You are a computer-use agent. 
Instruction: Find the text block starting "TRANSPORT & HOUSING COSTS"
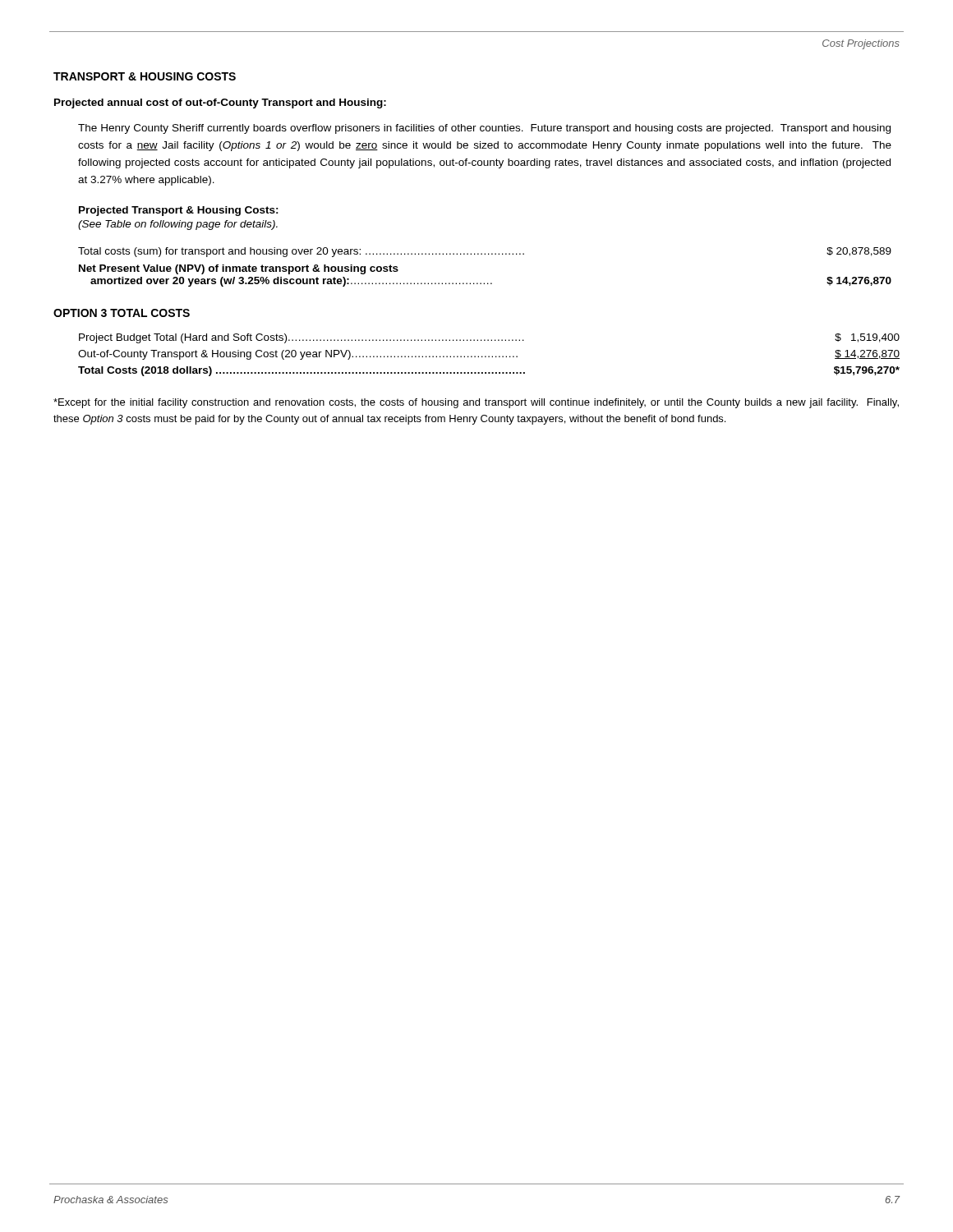pos(145,76)
